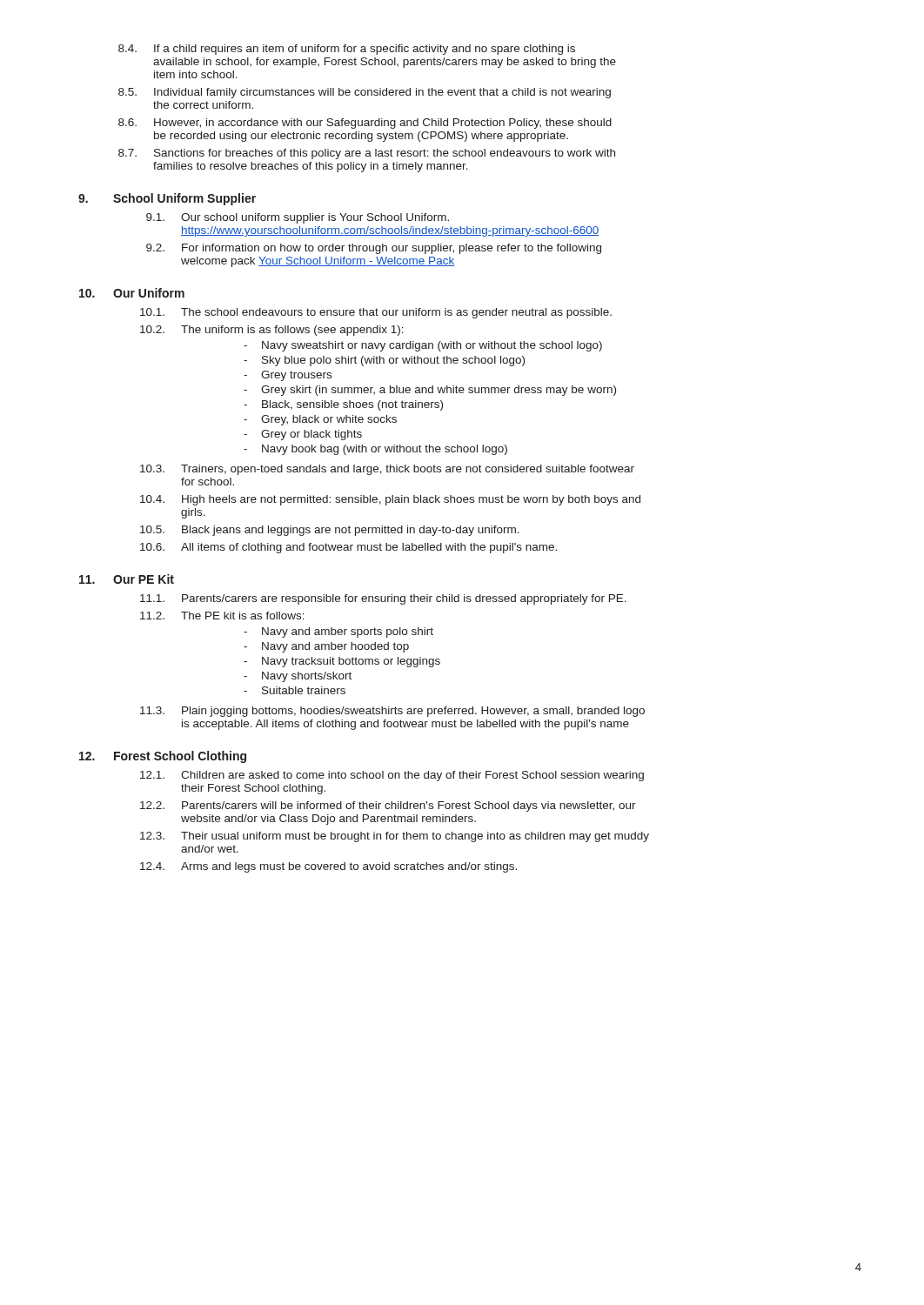924x1305 pixels.
Task: Click on the section header containing "9. School Uniform Supplier"
Action: (167, 198)
